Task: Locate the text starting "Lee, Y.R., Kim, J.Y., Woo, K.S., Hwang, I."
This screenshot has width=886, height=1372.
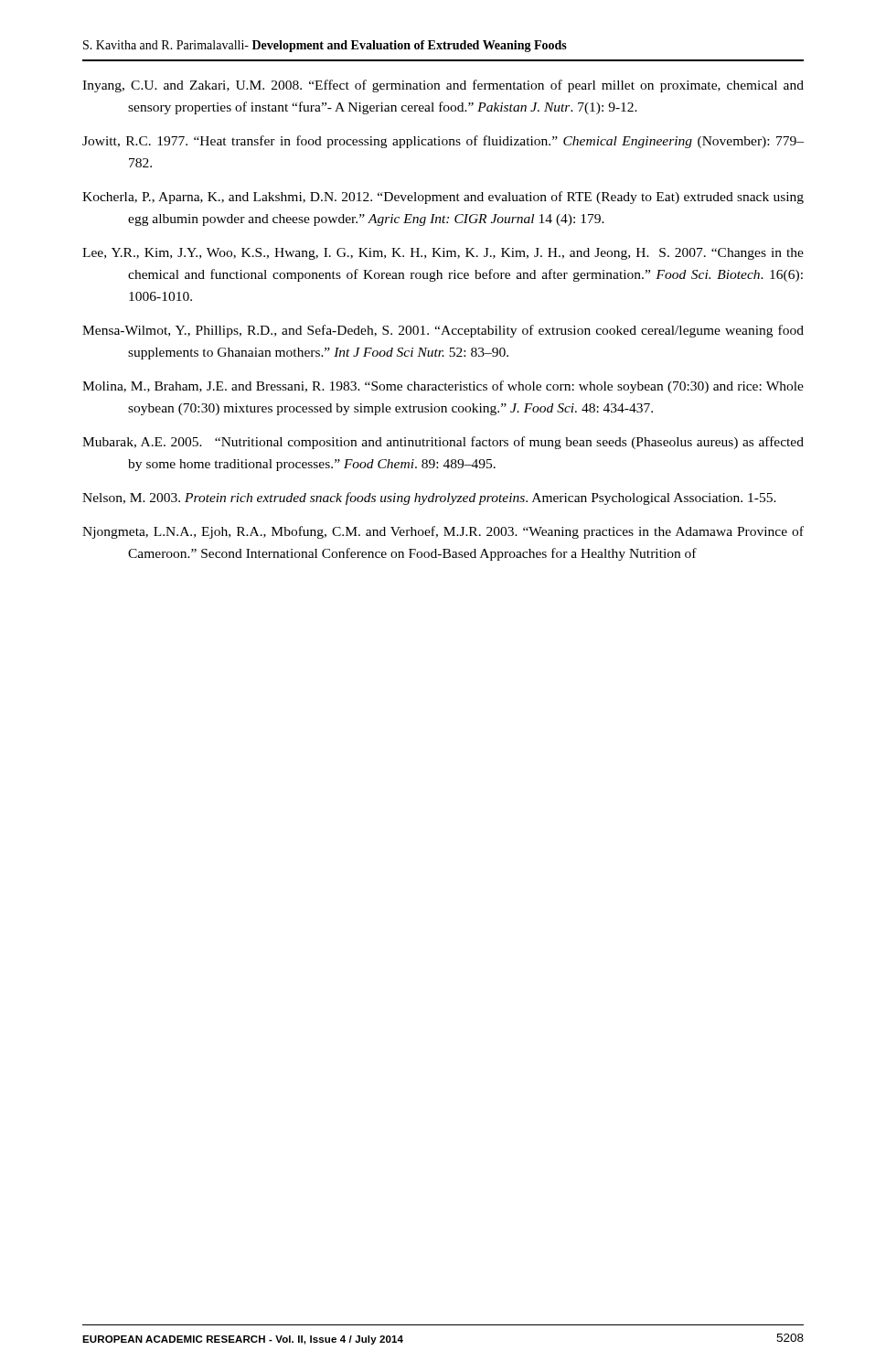Action: [443, 274]
